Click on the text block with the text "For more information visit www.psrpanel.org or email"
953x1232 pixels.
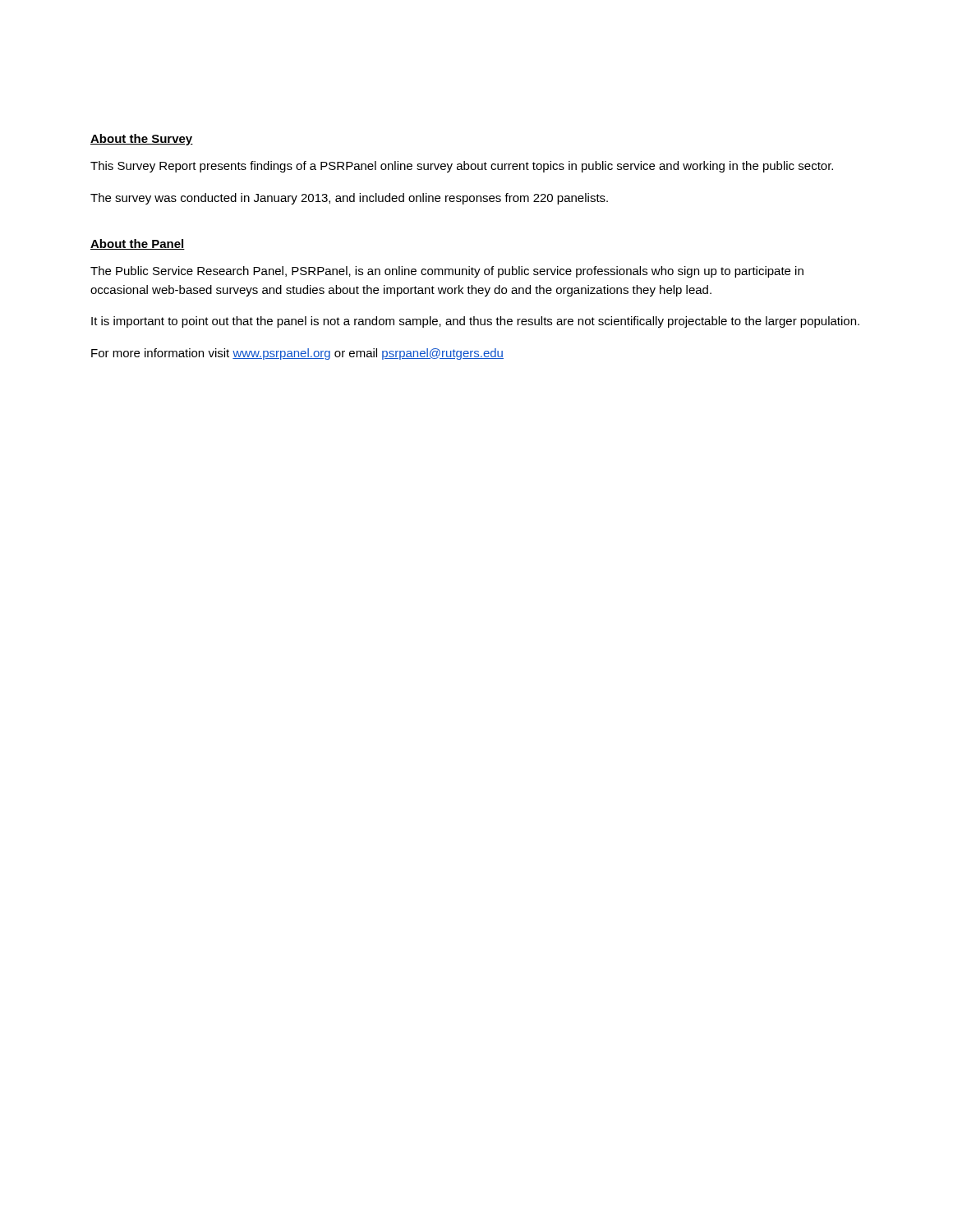(297, 352)
